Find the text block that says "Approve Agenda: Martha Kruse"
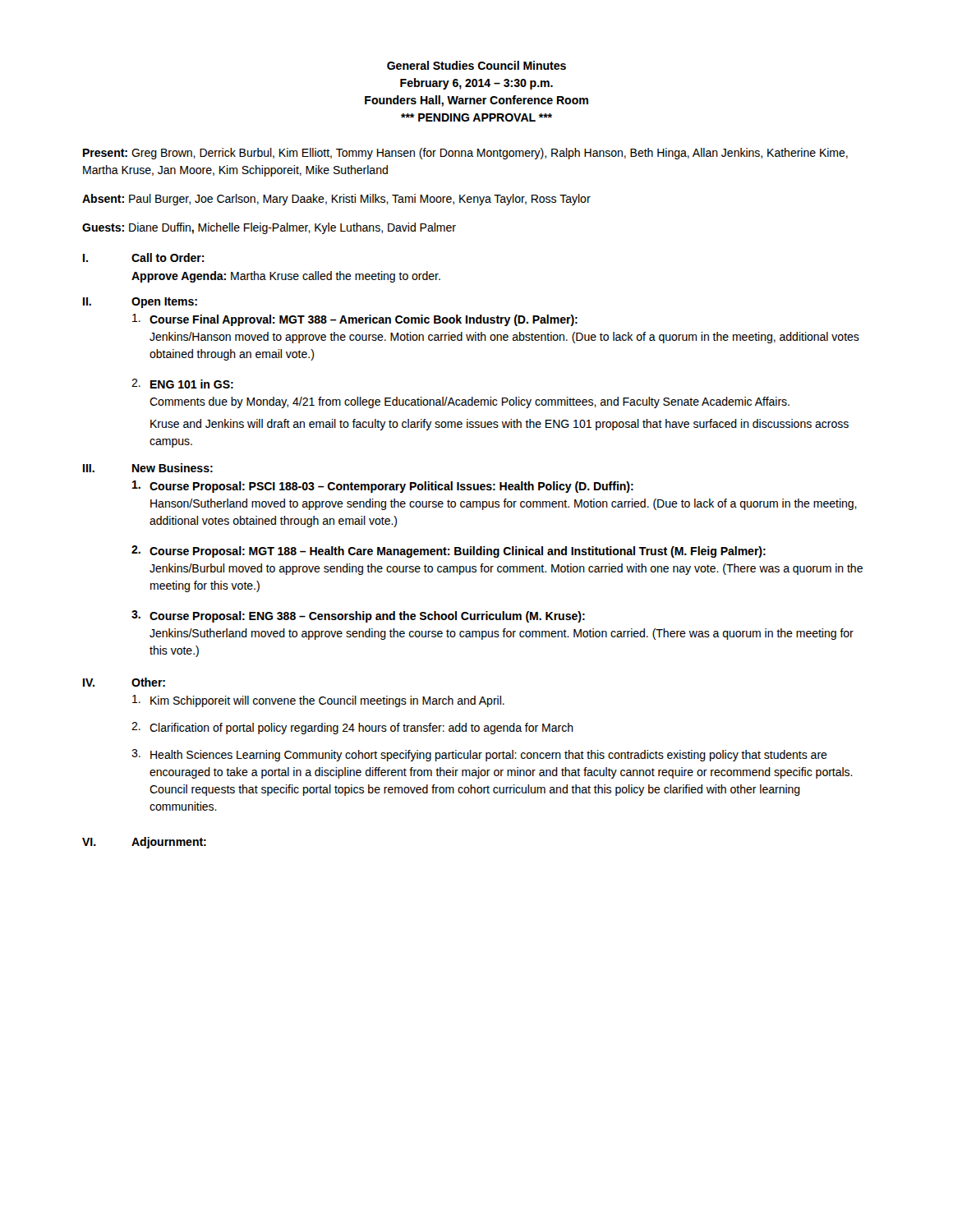Viewport: 953px width, 1232px height. (286, 276)
